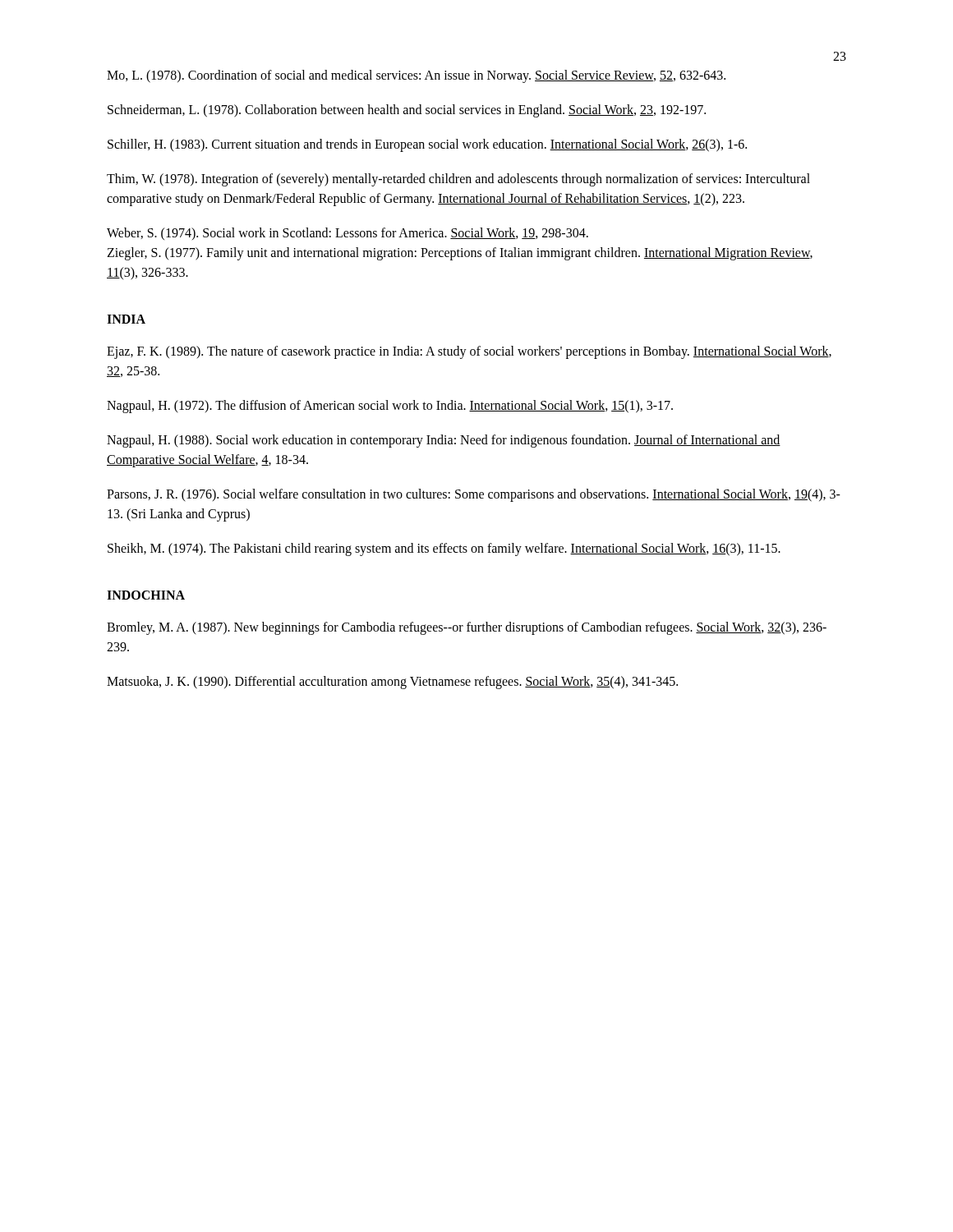Locate the element starting "Nagpaul, H. (1972). The"
Screen dimensions: 1232x953
pos(390,405)
